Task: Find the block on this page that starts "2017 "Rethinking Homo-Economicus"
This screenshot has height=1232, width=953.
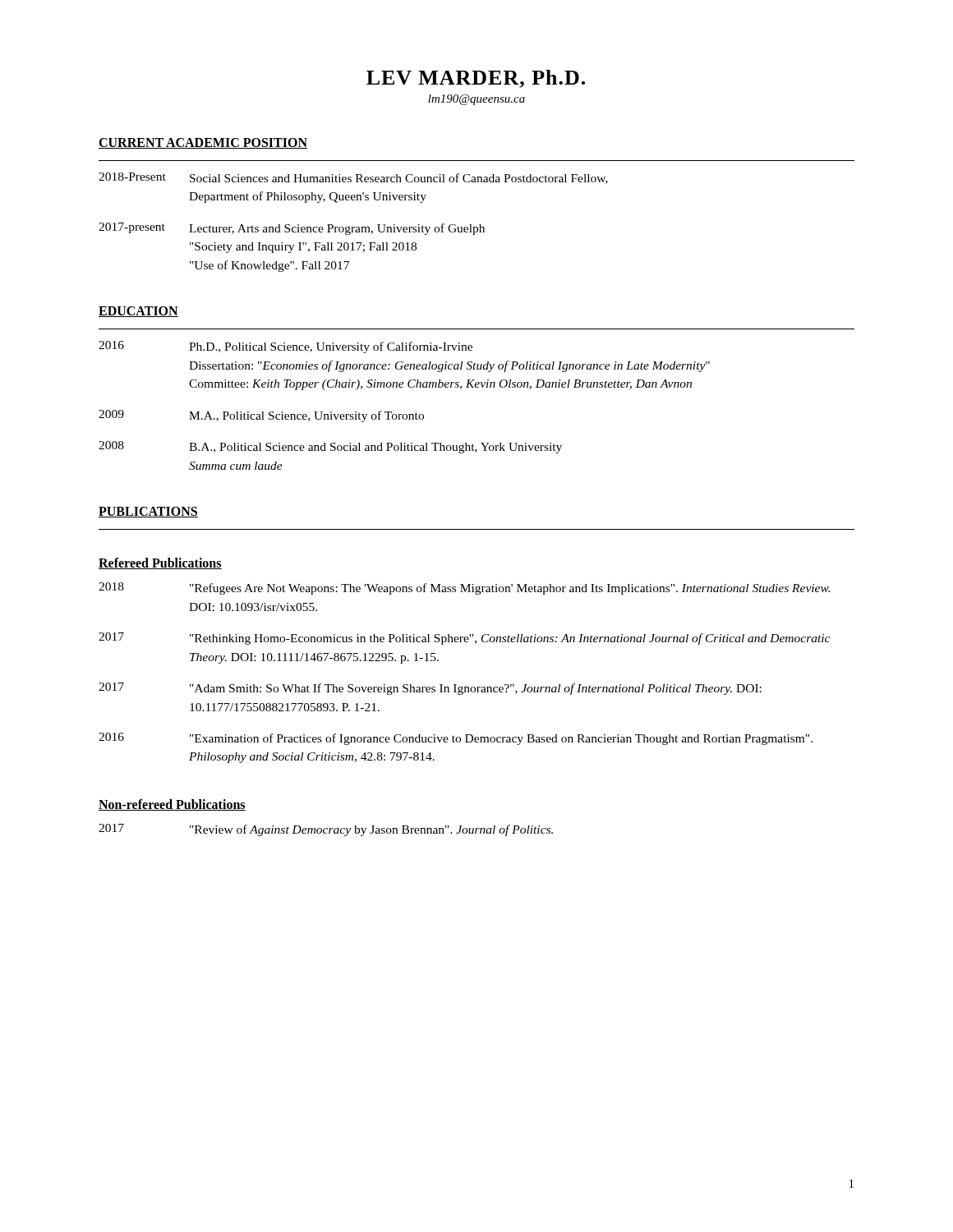Action: tap(476, 648)
